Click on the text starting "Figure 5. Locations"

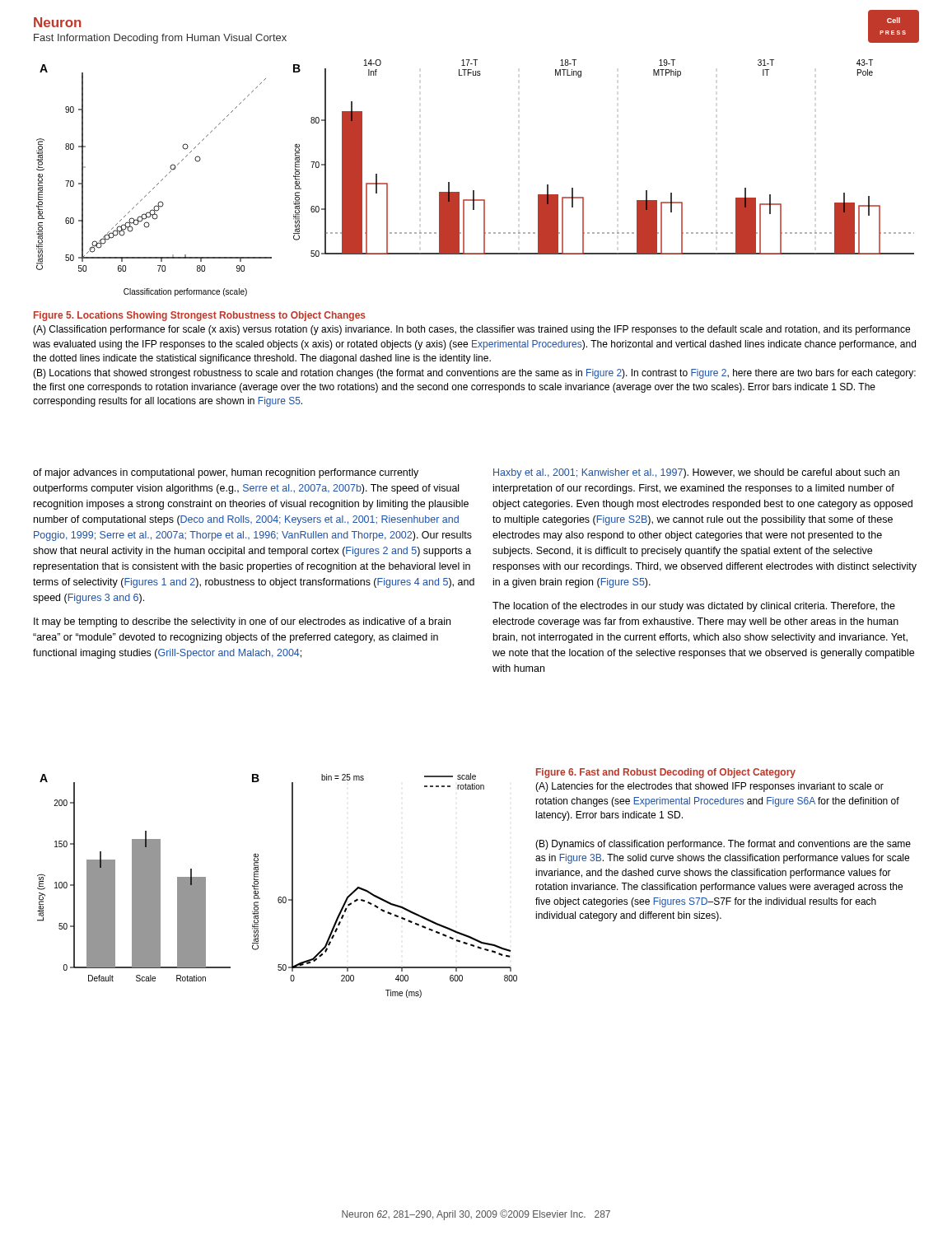[475, 358]
